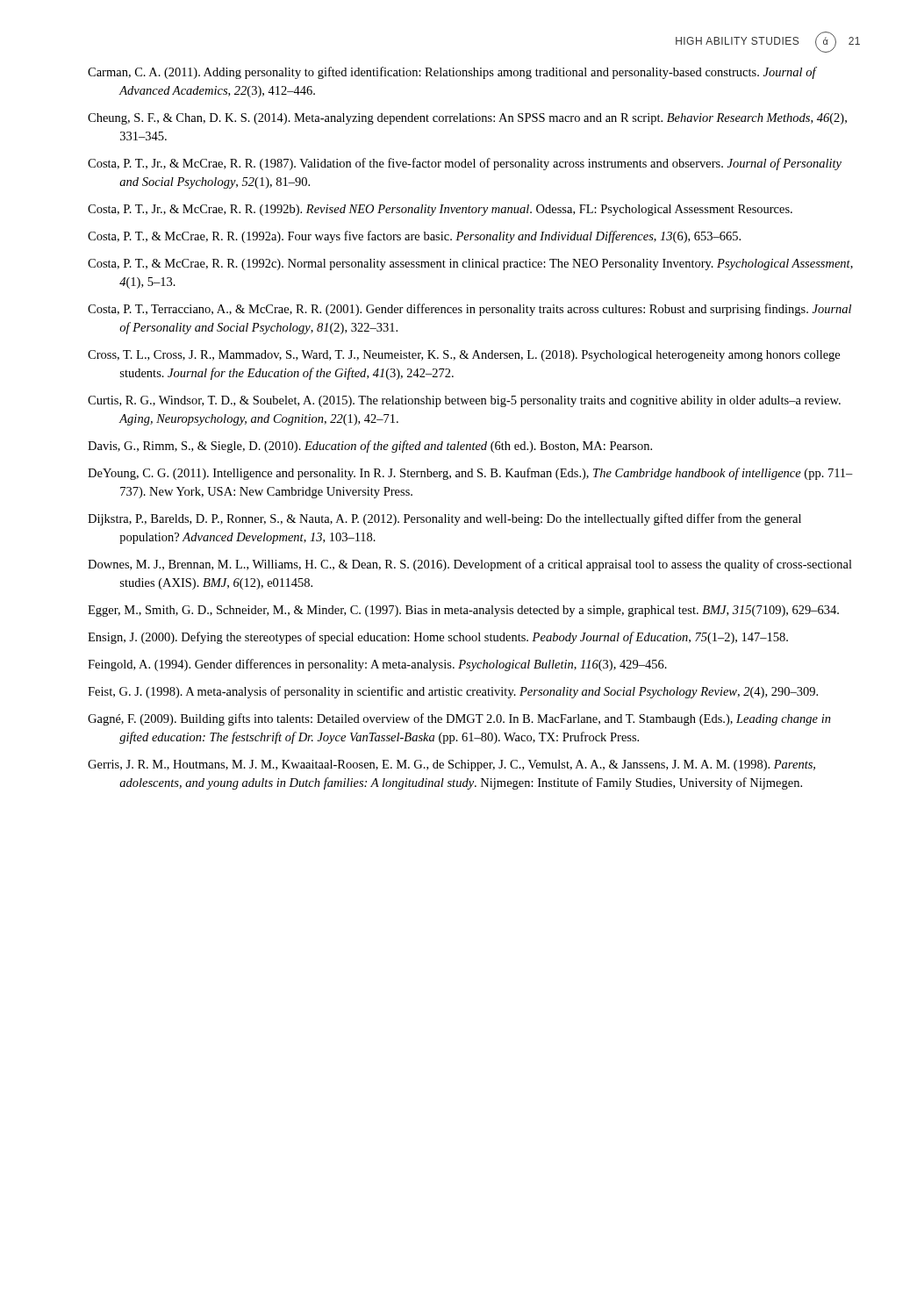Find the text block starting "Curtis, R. G., Windsor, T. D.,"
This screenshot has width=924, height=1316.
464,409
